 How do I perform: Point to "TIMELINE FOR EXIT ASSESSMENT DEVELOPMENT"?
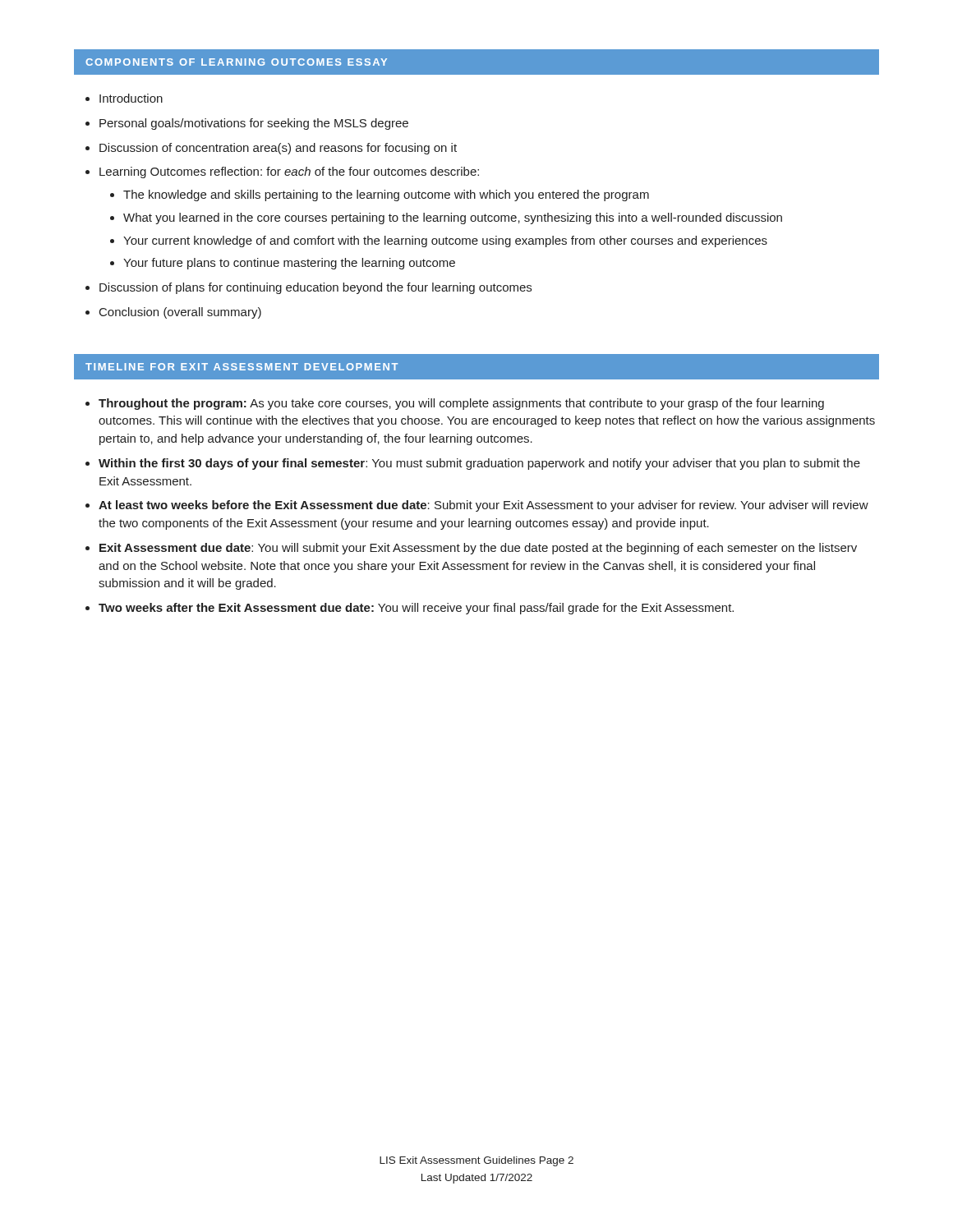tap(242, 366)
